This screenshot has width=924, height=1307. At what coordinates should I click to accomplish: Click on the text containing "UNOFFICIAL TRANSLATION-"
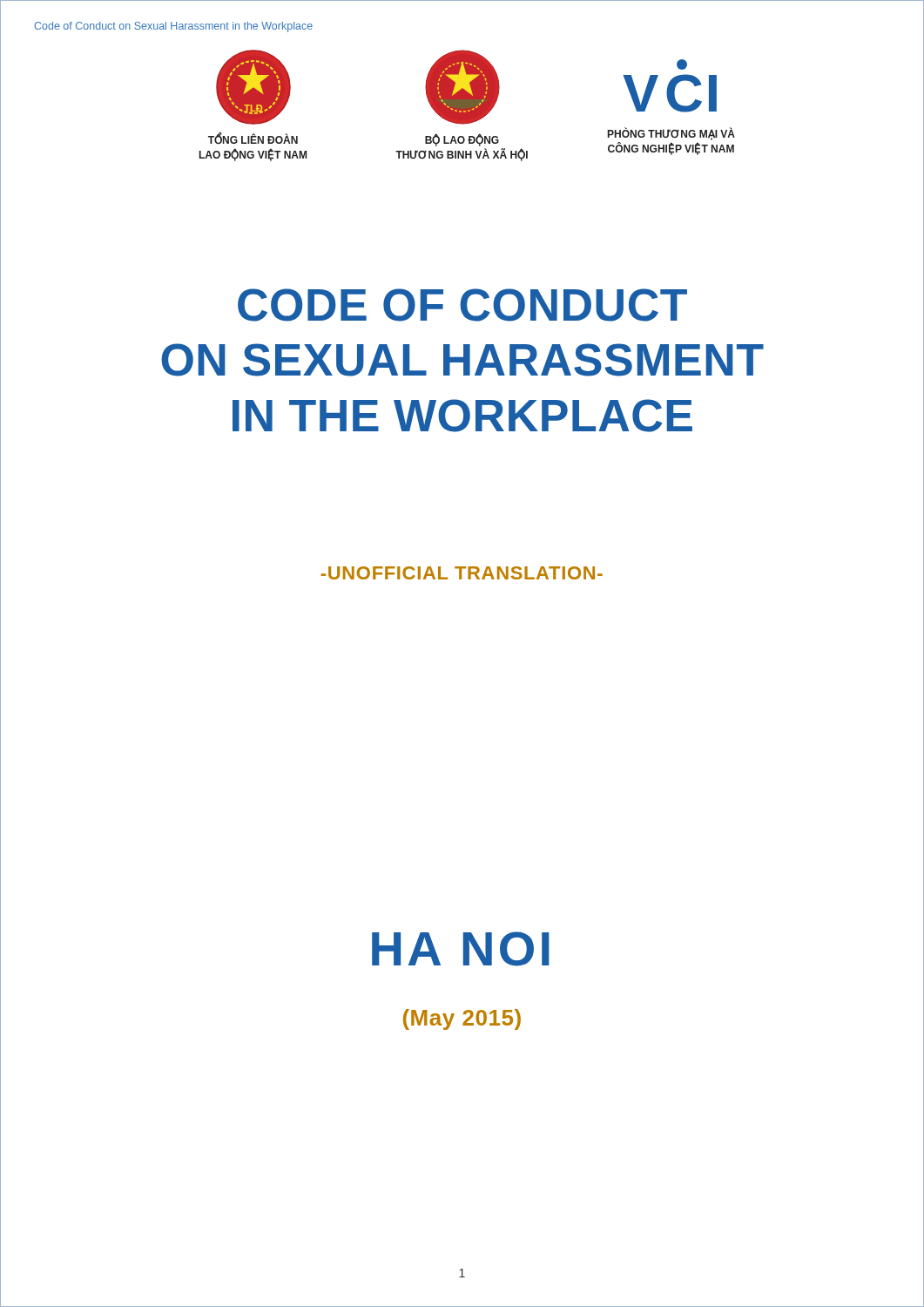(462, 573)
